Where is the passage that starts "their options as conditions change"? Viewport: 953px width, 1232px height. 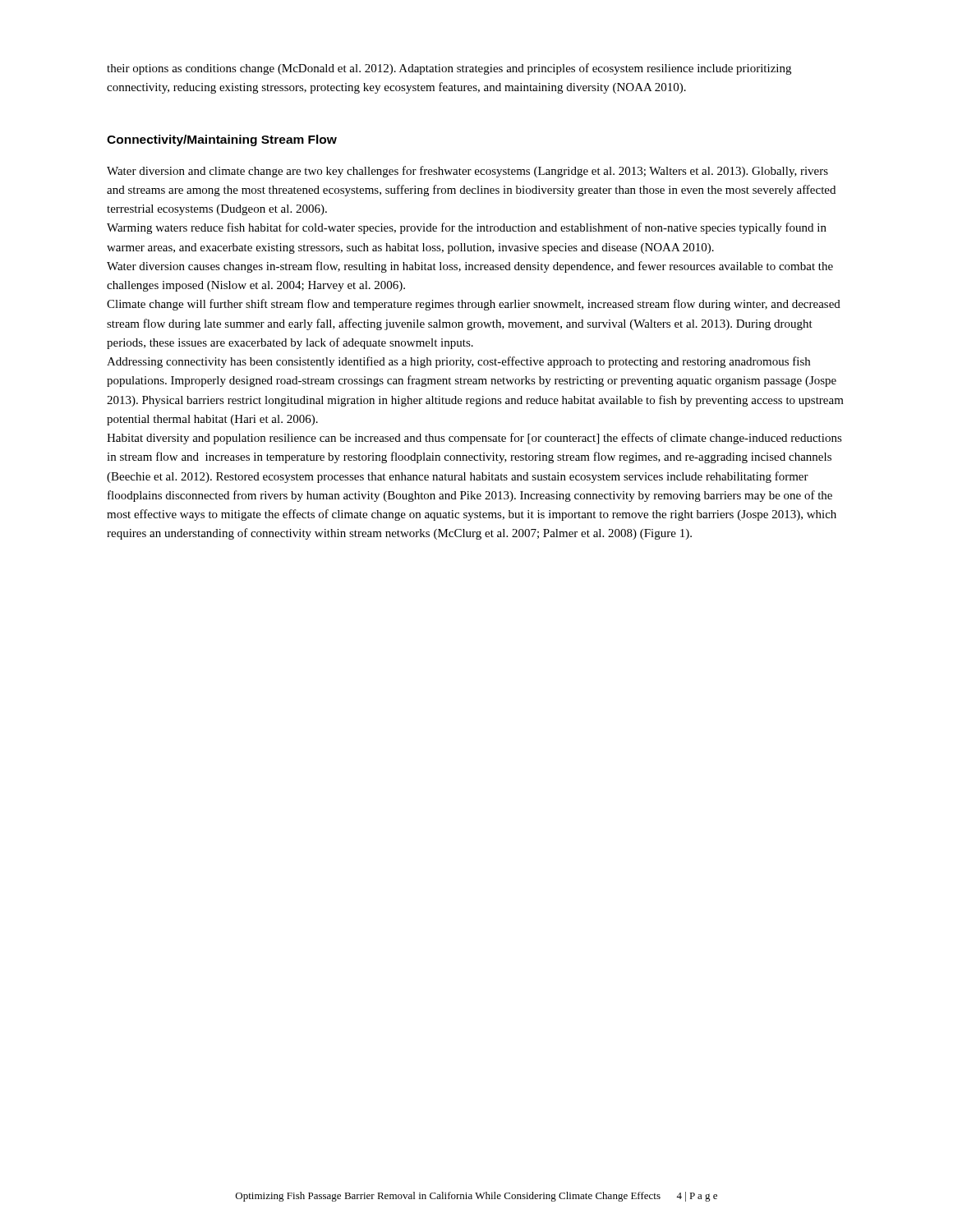pyautogui.click(x=476, y=78)
